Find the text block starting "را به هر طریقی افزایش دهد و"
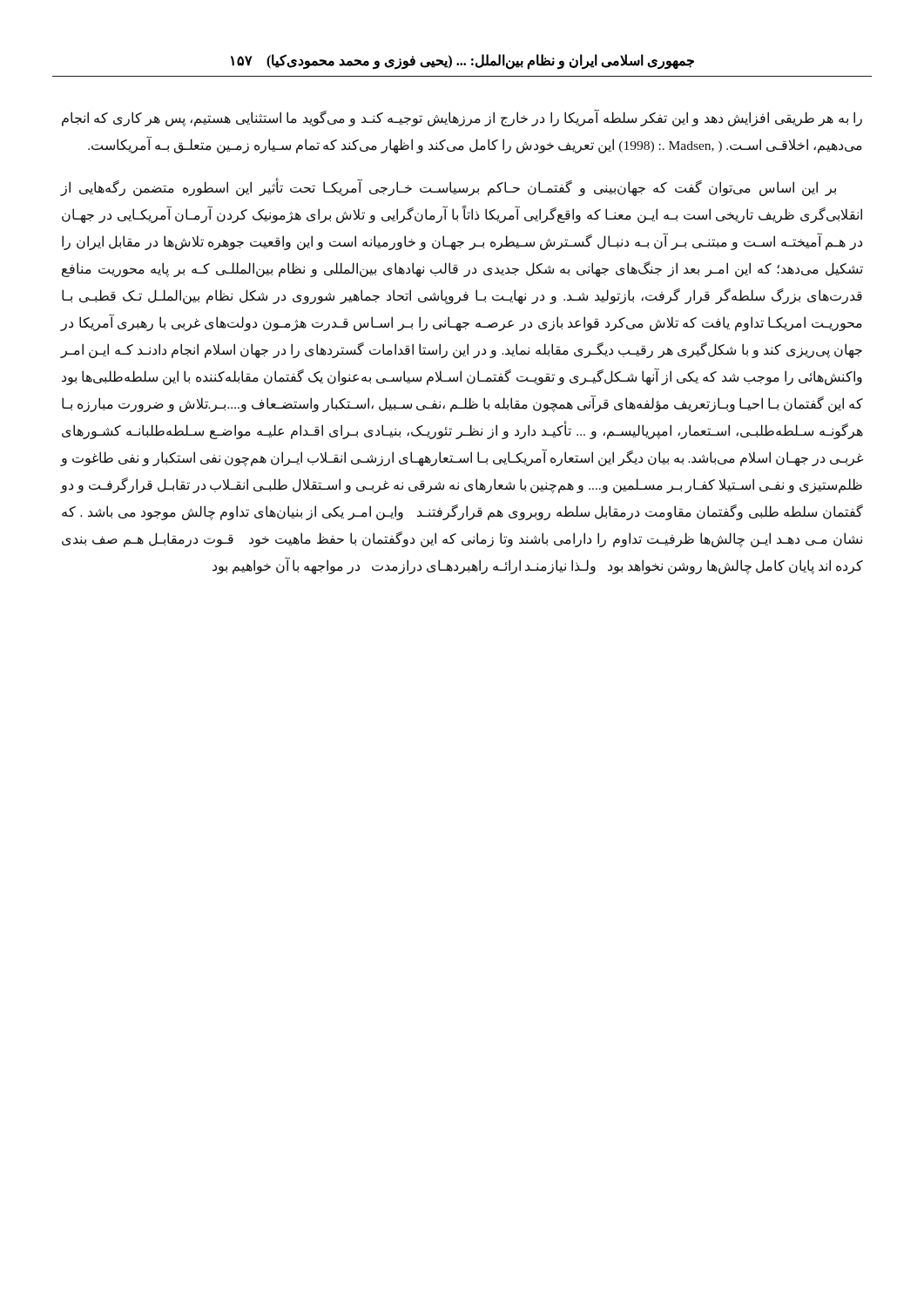Screen dimensions: 1307x924 [x=462, y=132]
